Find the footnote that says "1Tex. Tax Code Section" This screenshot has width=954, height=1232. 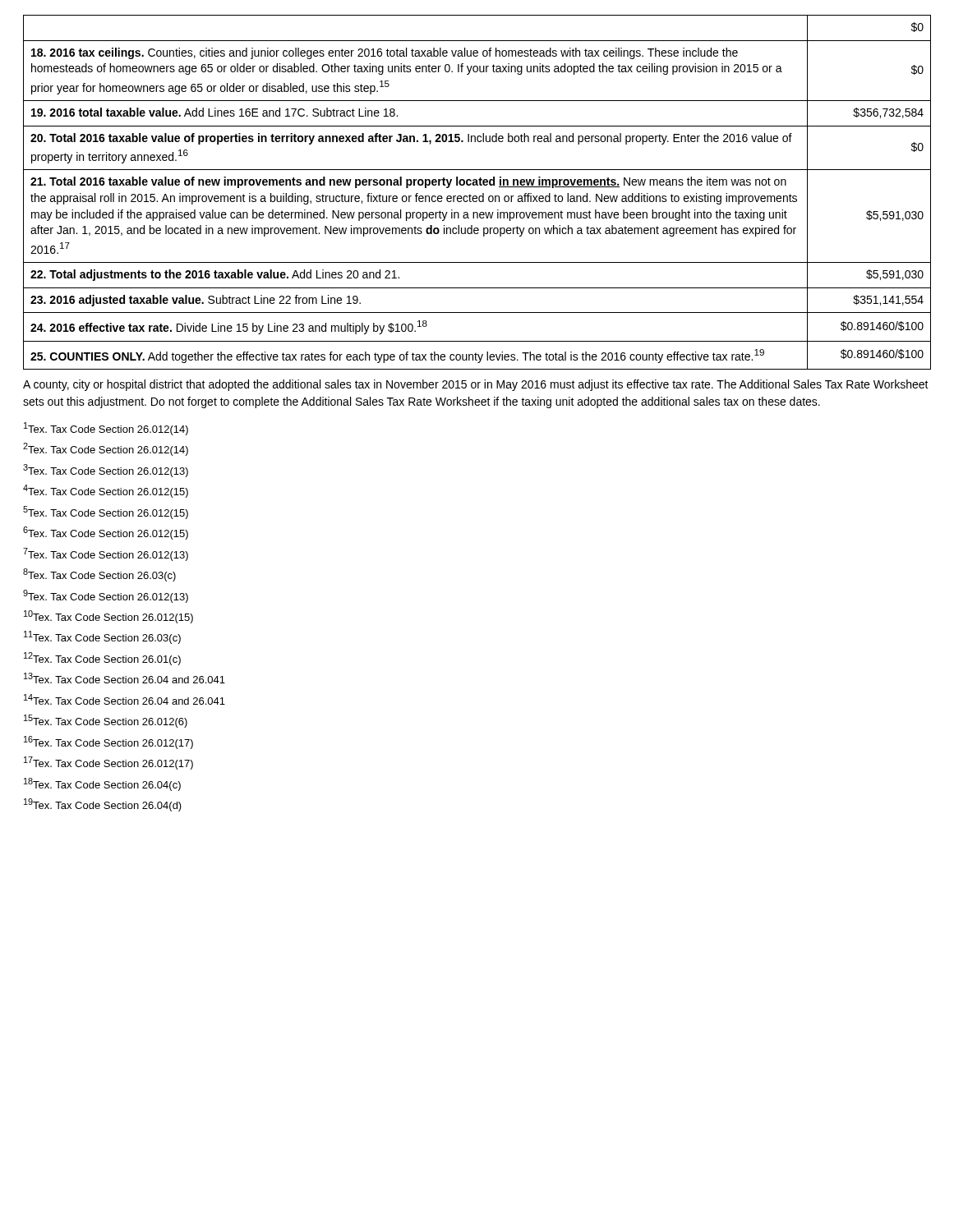point(106,429)
